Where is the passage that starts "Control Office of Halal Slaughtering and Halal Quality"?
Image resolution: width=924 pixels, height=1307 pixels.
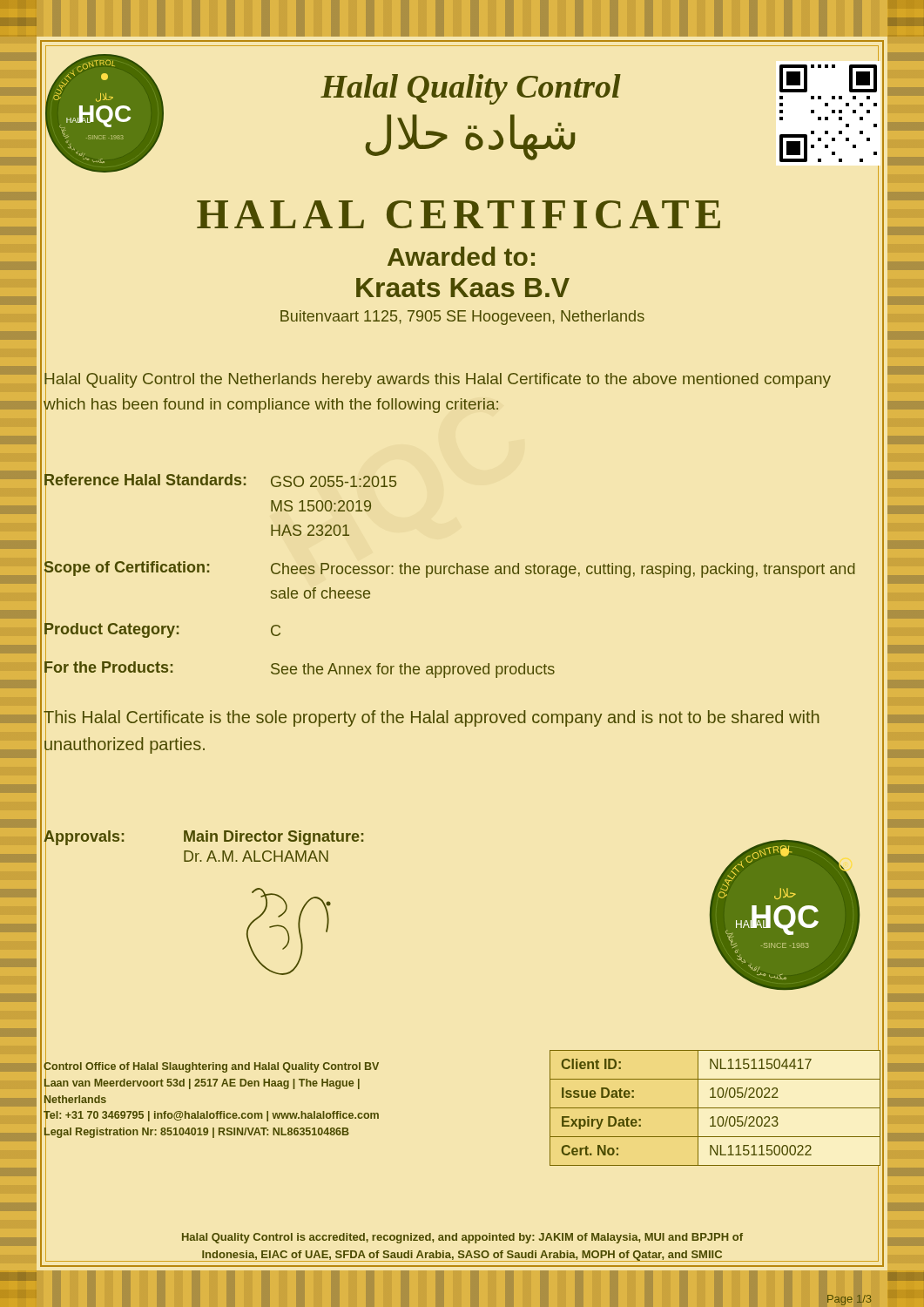tap(211, 1099)
